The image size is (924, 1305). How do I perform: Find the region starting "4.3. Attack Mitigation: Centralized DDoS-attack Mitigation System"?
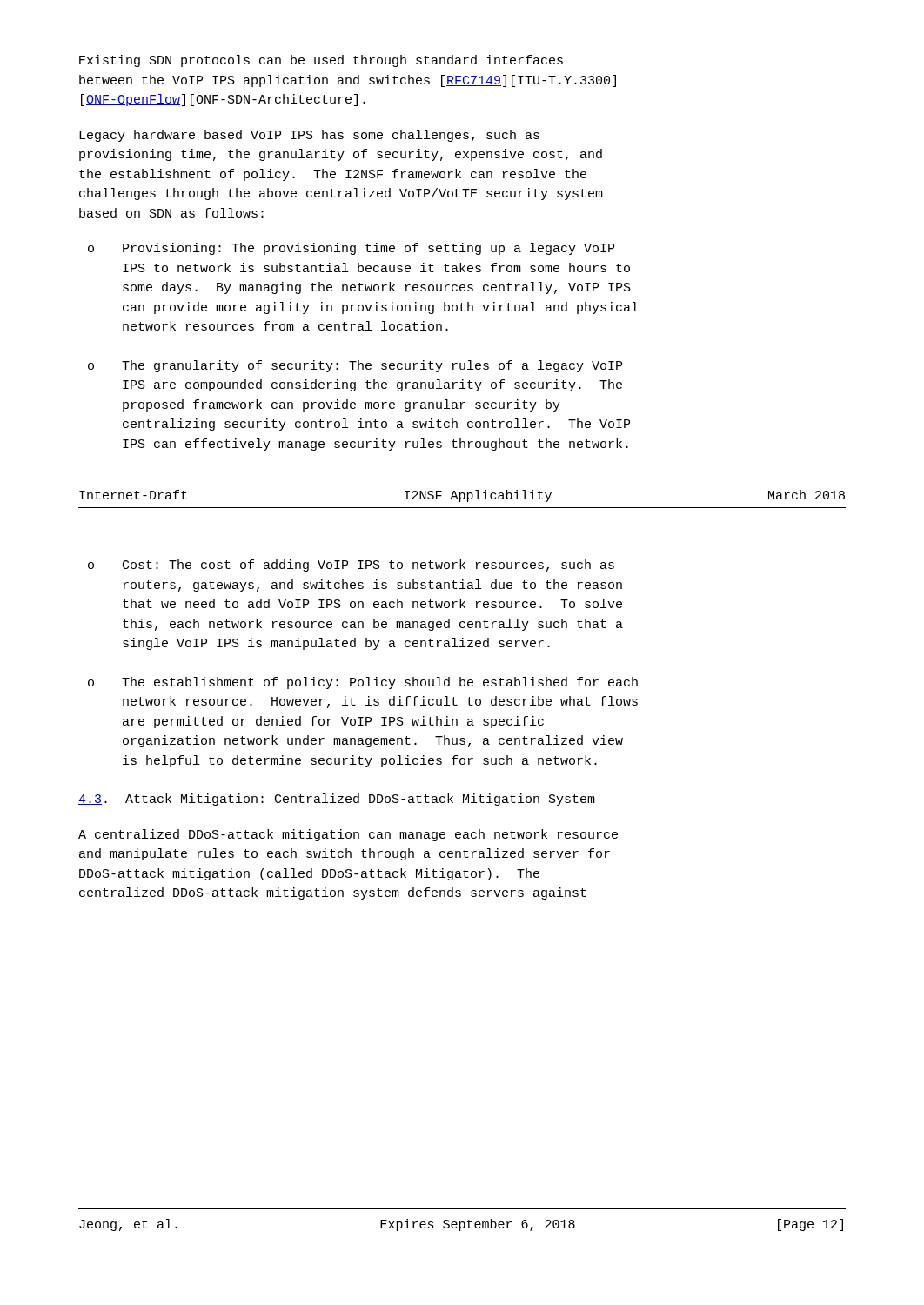tap(337, 800)
